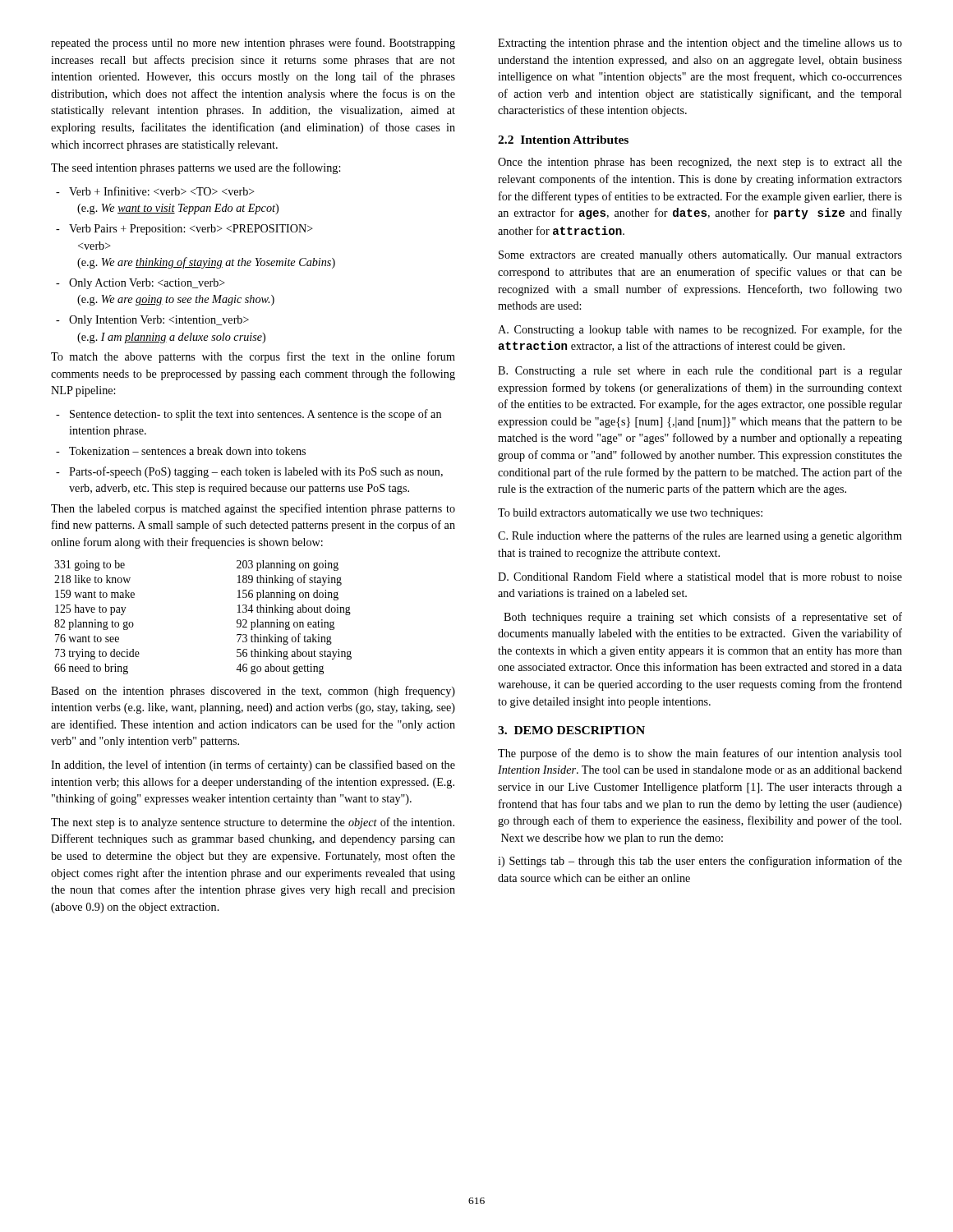The image size is (953, 1232).
Task: Click the passage that begins "Extracting the intention phrase"
Action: coord(700,77)
